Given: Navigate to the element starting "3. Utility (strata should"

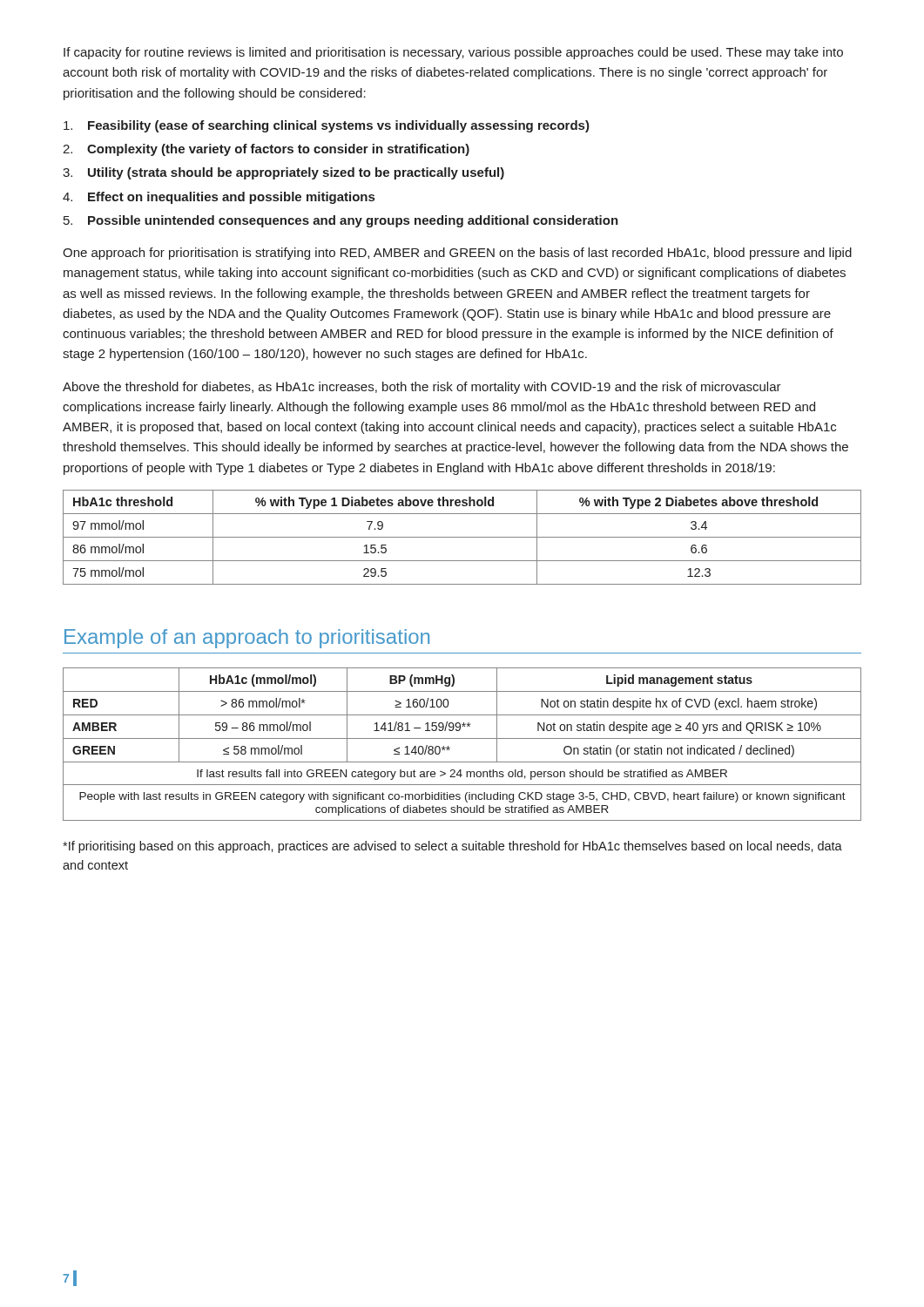Looking at the screenshot, I should (462, 172).
